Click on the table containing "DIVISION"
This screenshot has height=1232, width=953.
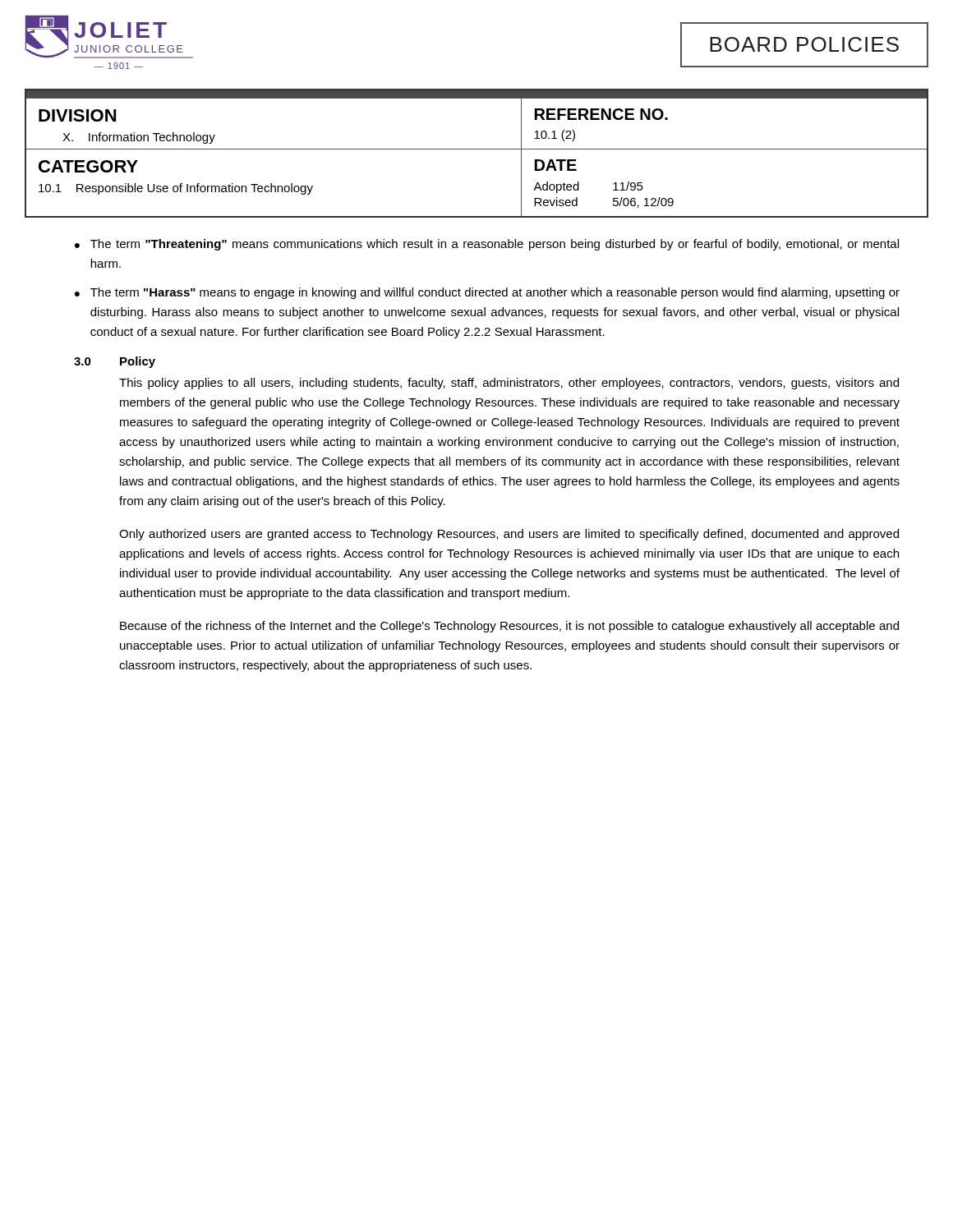point(476,153)
